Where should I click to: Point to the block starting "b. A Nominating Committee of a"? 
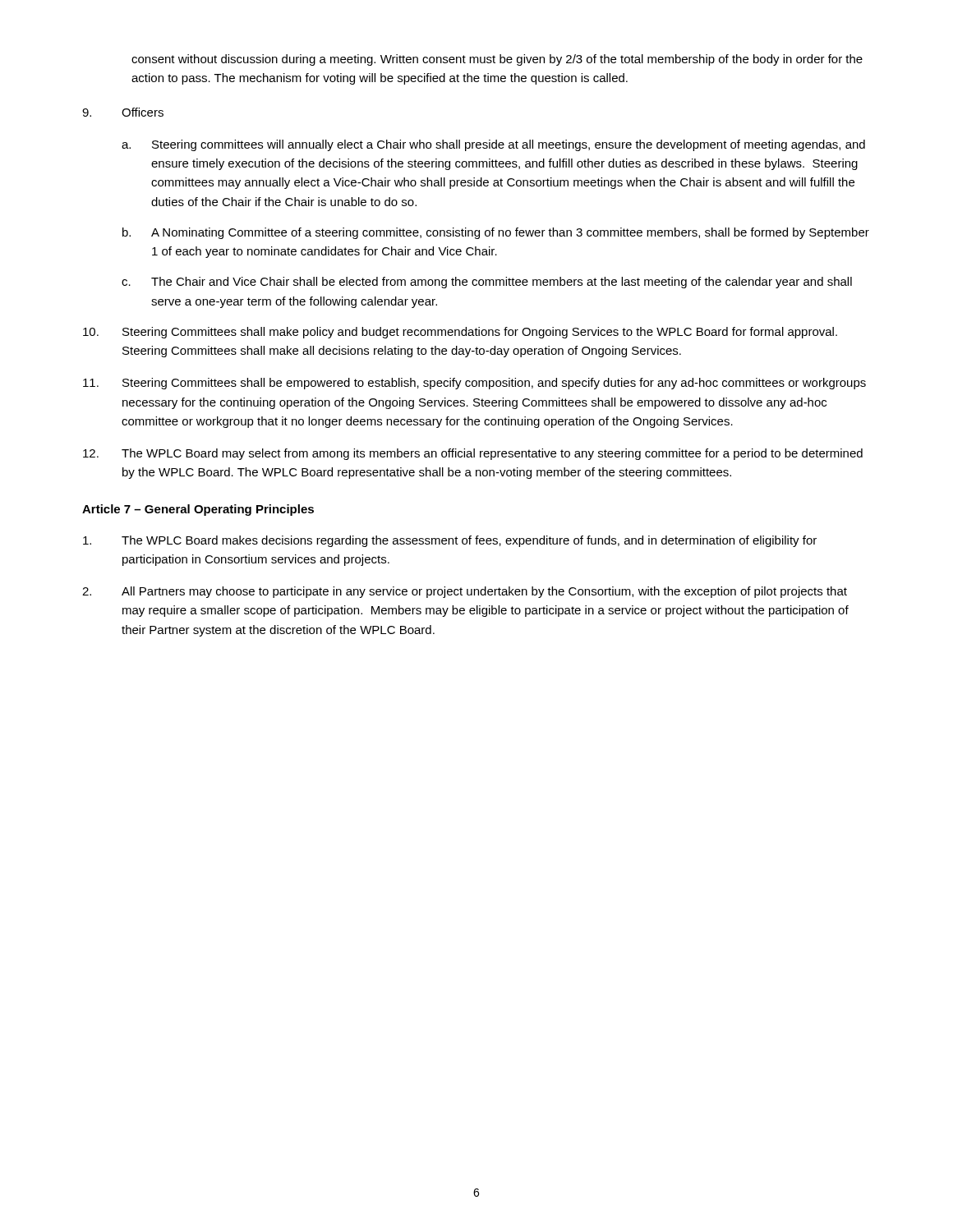click(x=496, y=241)
